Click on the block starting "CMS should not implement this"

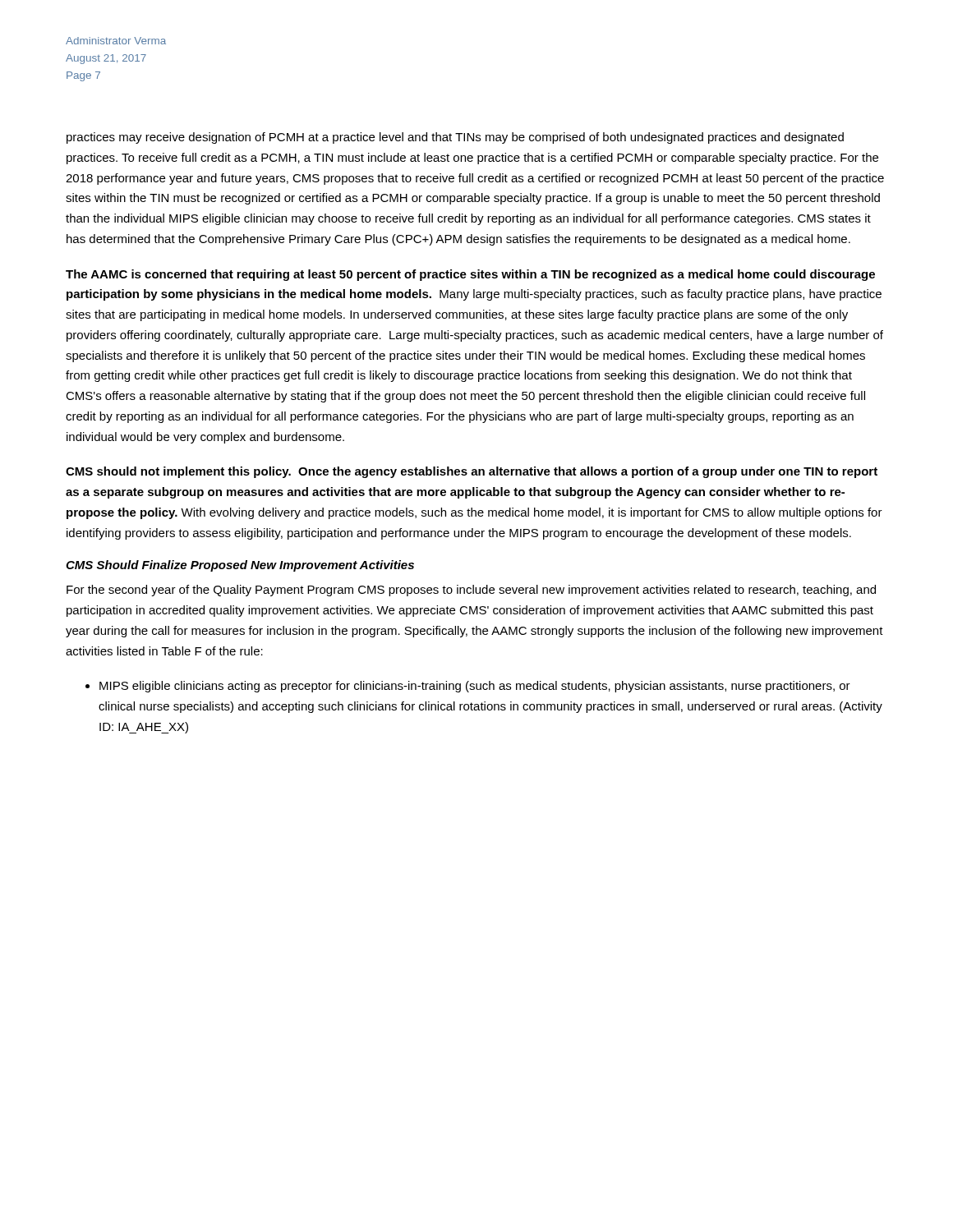[x=474, y=502]
